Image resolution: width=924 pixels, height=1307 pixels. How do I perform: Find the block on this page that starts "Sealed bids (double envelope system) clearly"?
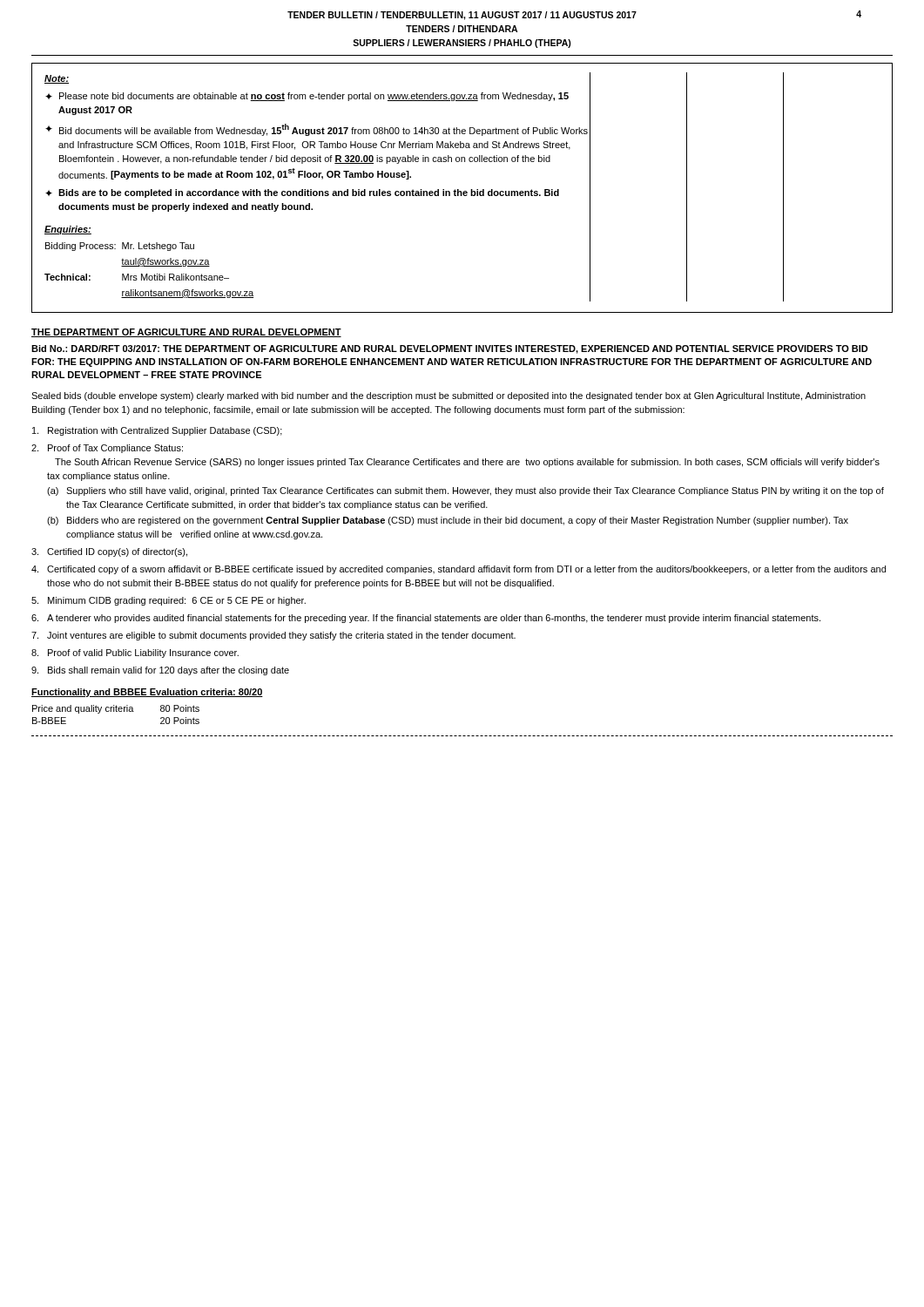pyautogui.click(x=449, y=402)
